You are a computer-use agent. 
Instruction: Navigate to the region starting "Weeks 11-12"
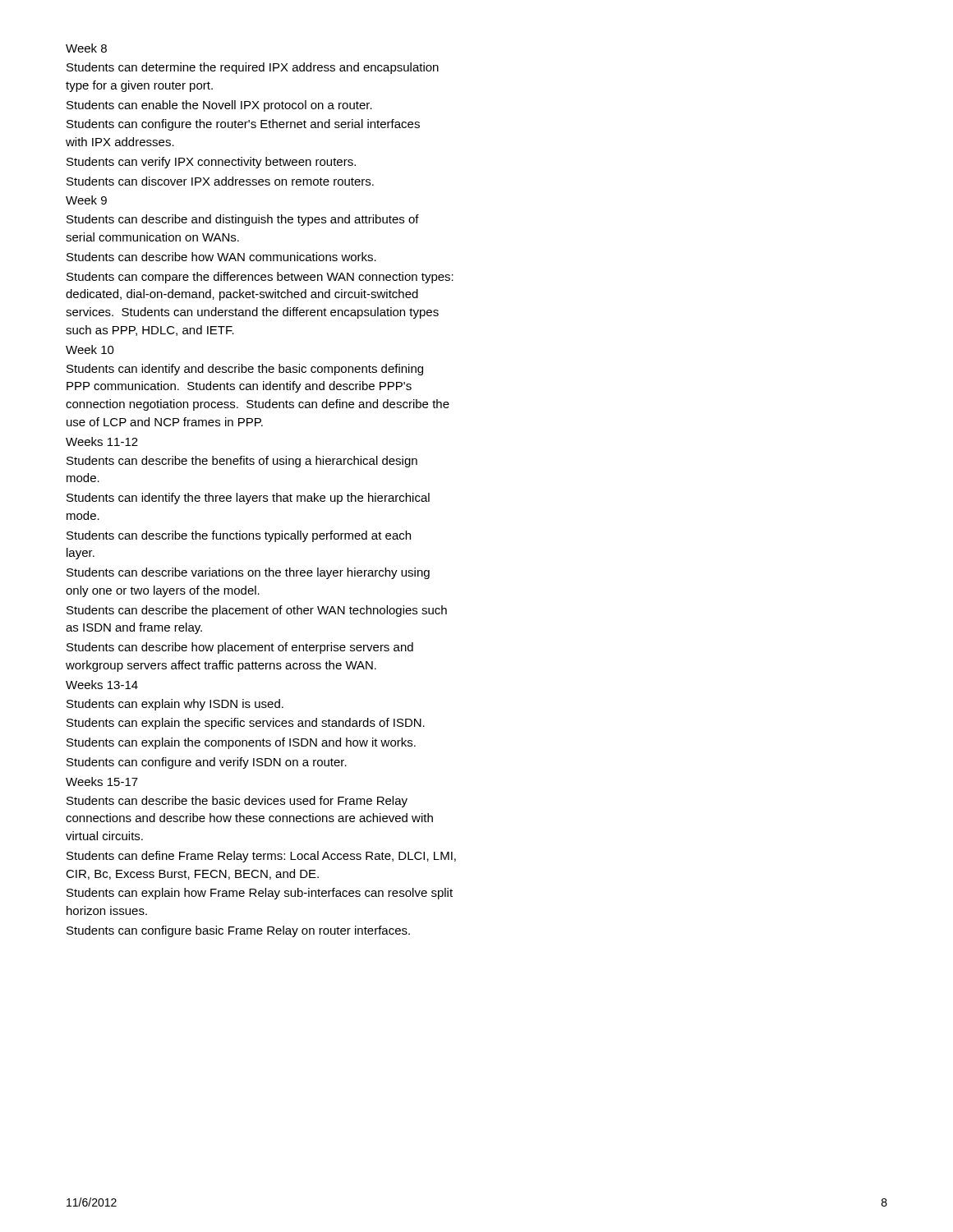point(102,441)
